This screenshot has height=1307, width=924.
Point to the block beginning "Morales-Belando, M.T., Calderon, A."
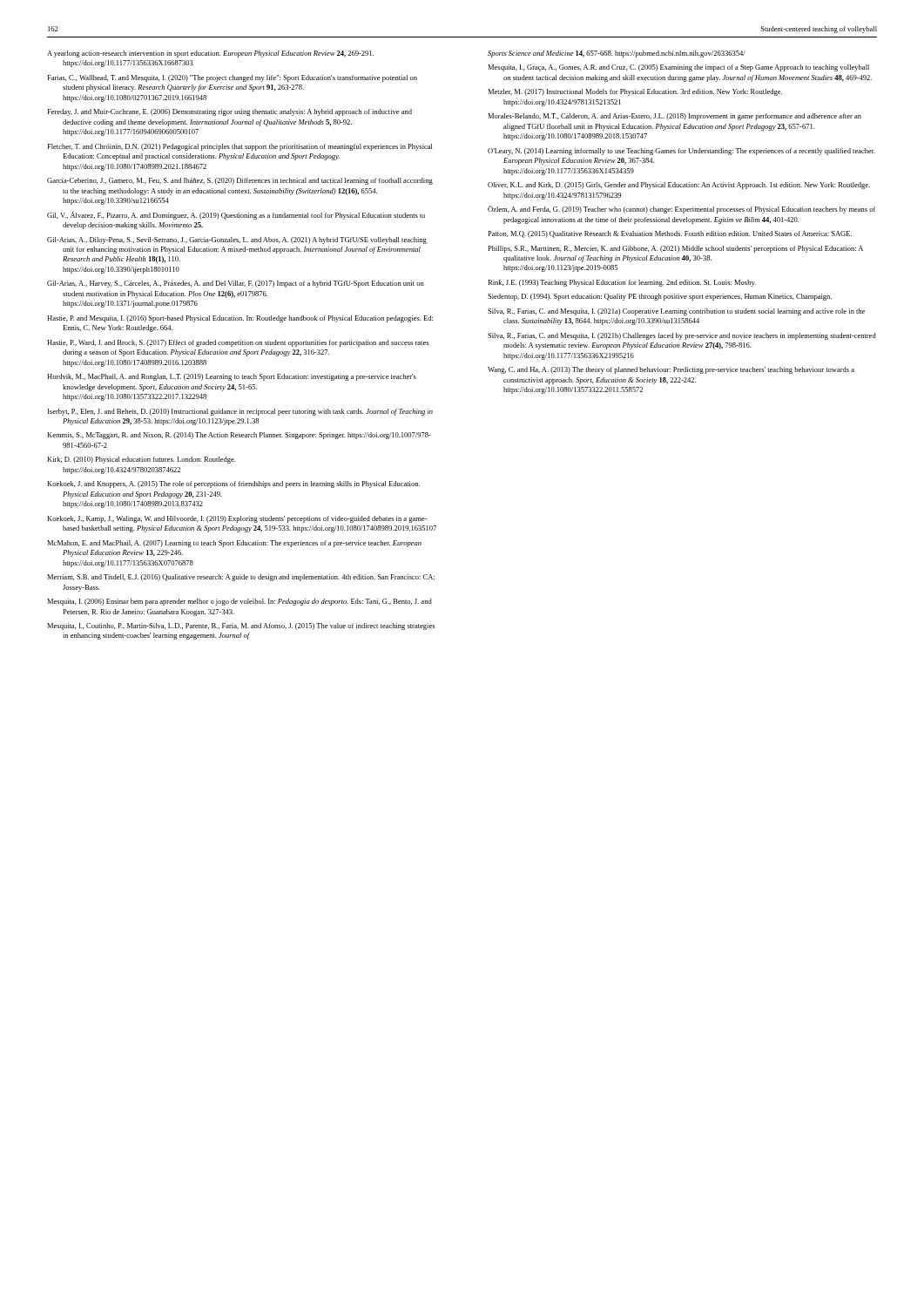[674, 126]
